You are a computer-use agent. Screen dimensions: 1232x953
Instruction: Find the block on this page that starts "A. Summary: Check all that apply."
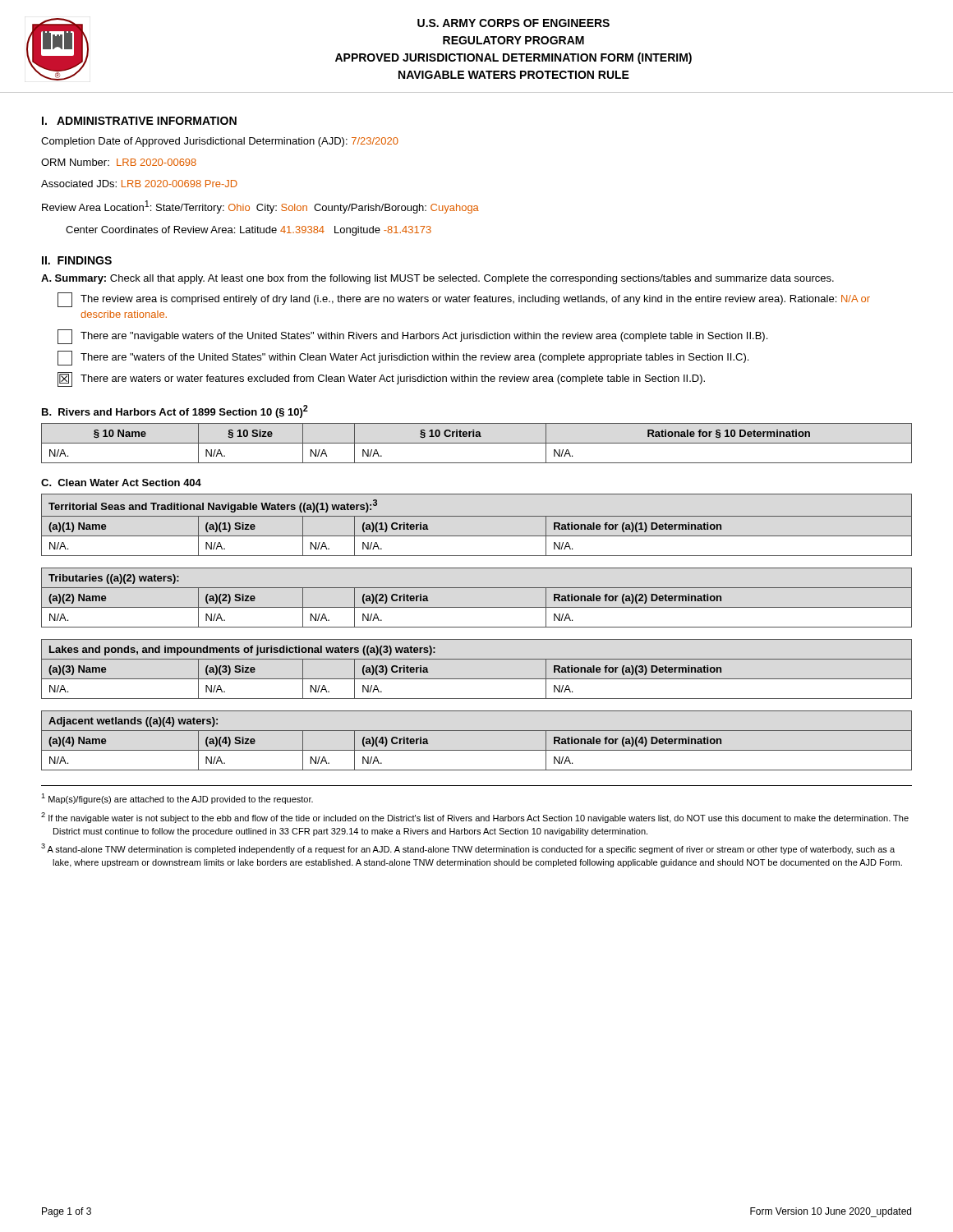[x=438, y=278]
